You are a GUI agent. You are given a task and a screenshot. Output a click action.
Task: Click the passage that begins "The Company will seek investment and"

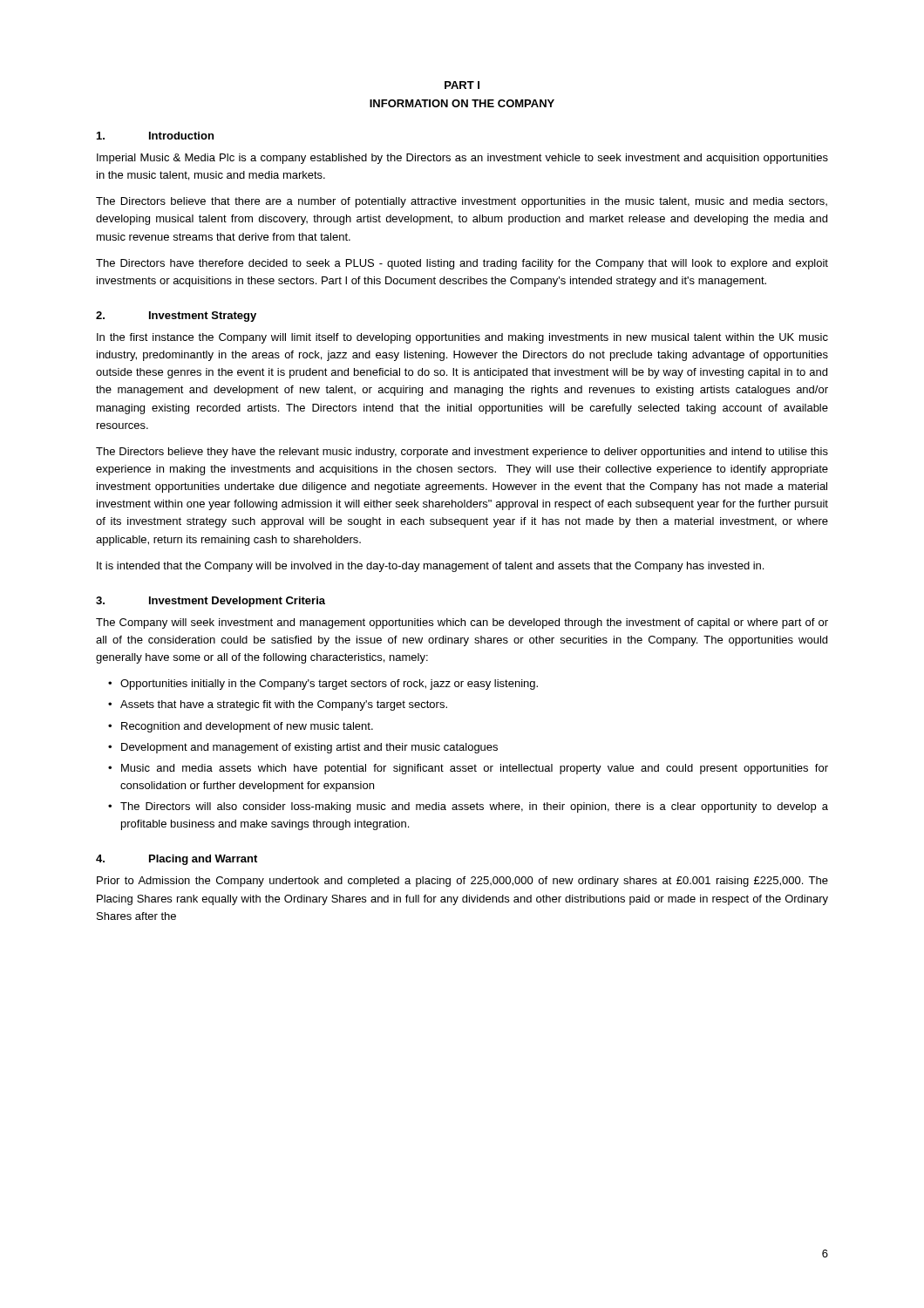click(x=462, y=640)
